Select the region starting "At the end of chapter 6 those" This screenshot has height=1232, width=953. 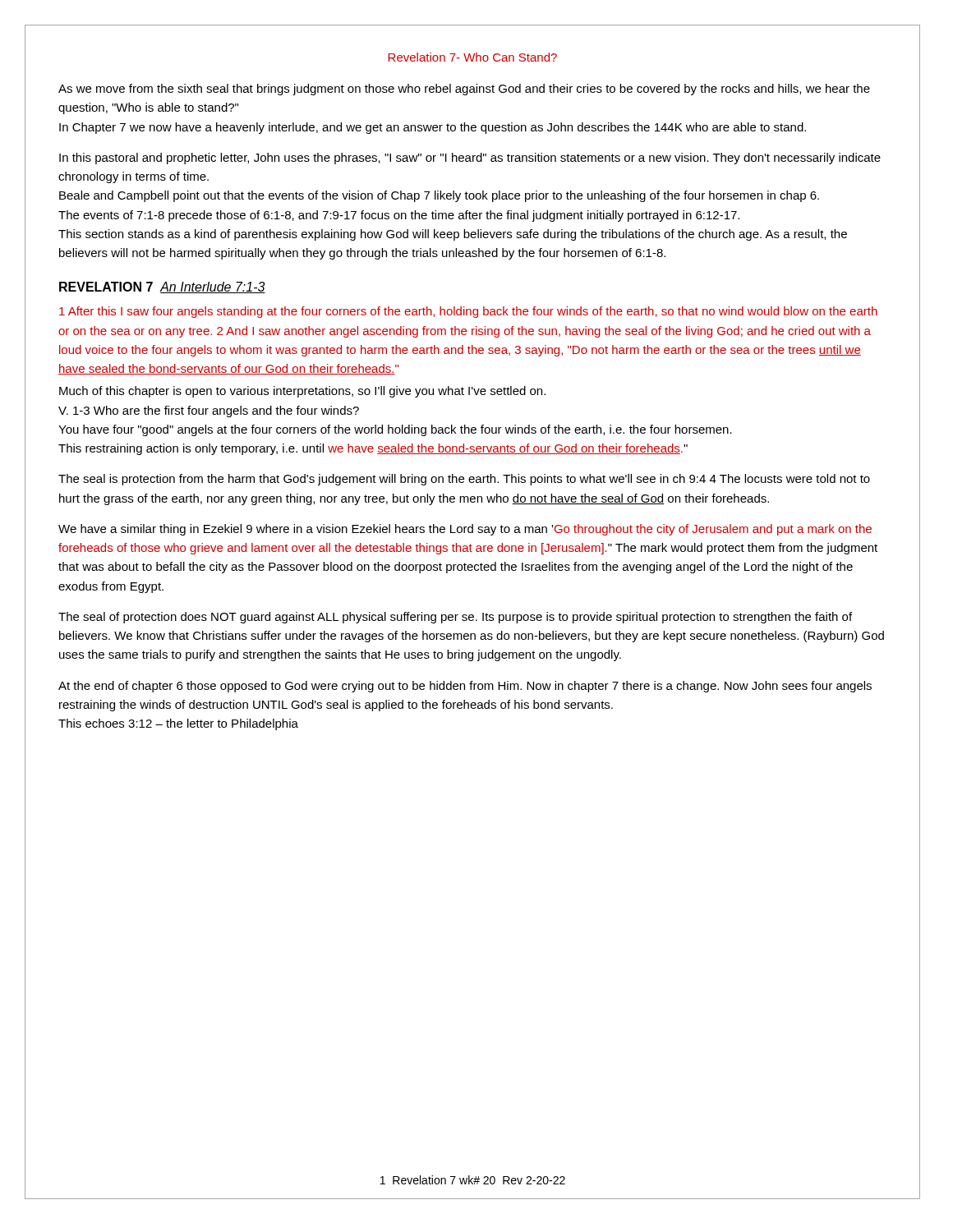(465, 704)
